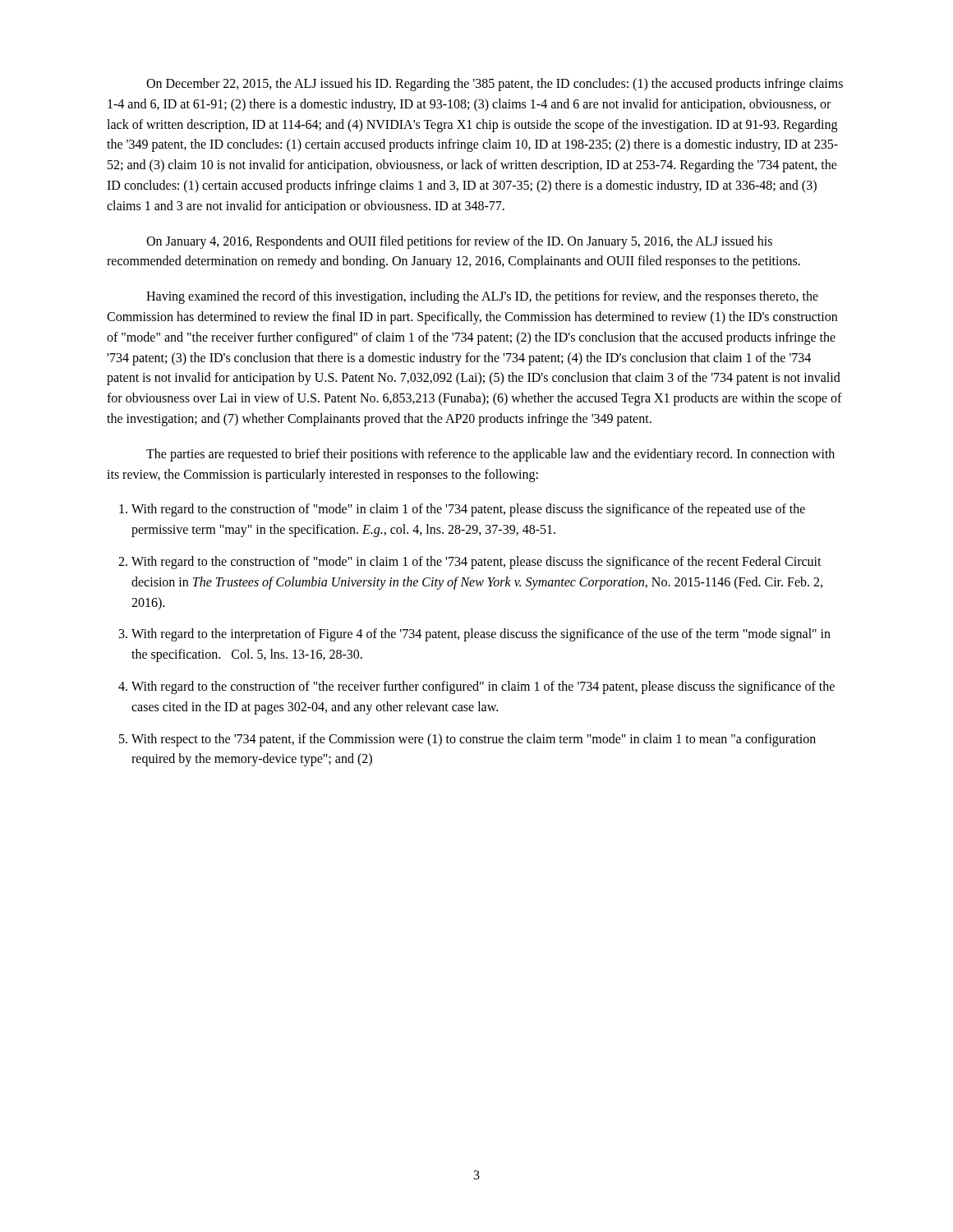Where is the passage that starts "With respect to"?
Screen dimensions: 1232x953
tap(474, 749)
